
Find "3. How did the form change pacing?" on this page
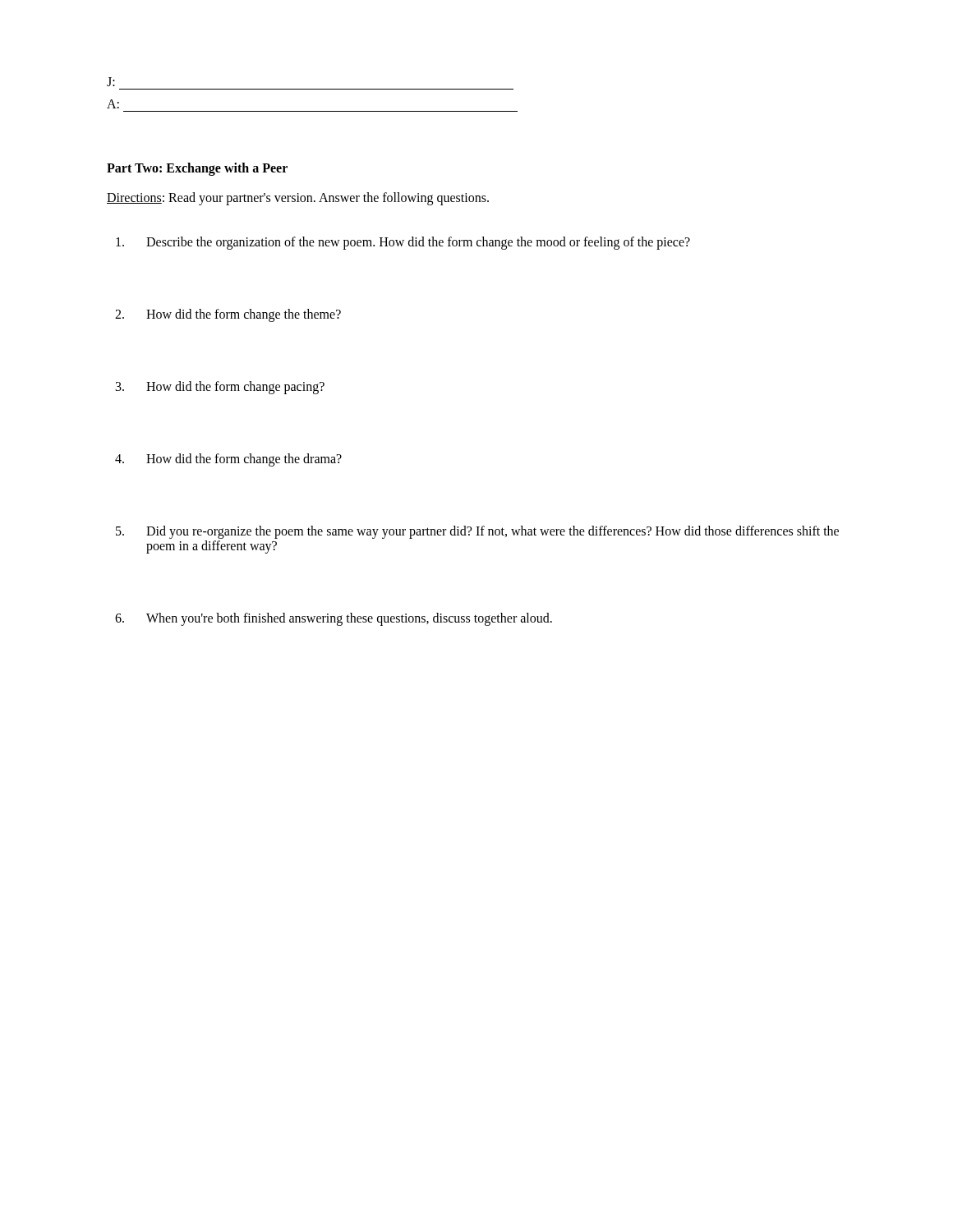tap(220, 388)
